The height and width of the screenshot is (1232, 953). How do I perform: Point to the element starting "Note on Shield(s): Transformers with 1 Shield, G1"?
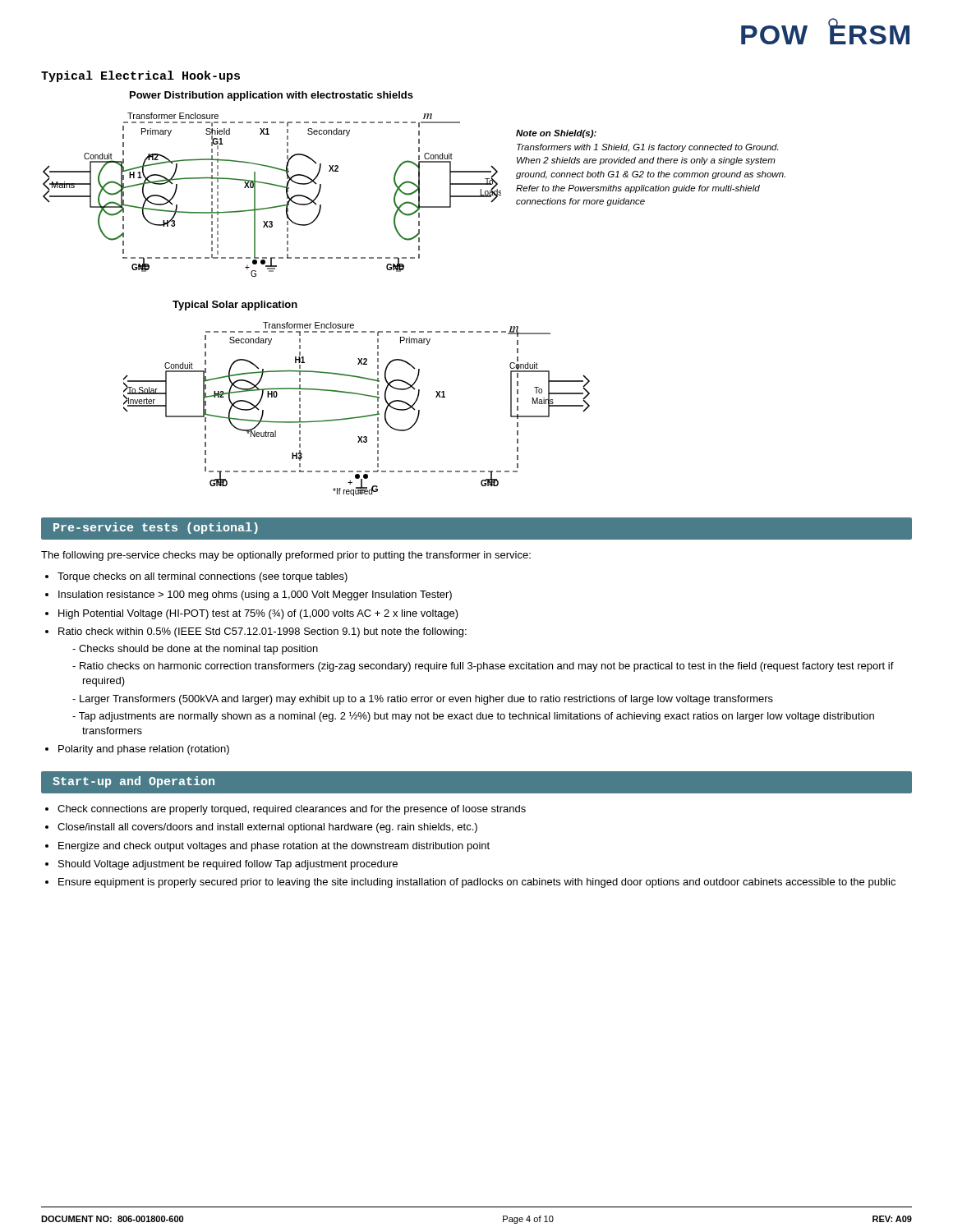pos(651,167)
